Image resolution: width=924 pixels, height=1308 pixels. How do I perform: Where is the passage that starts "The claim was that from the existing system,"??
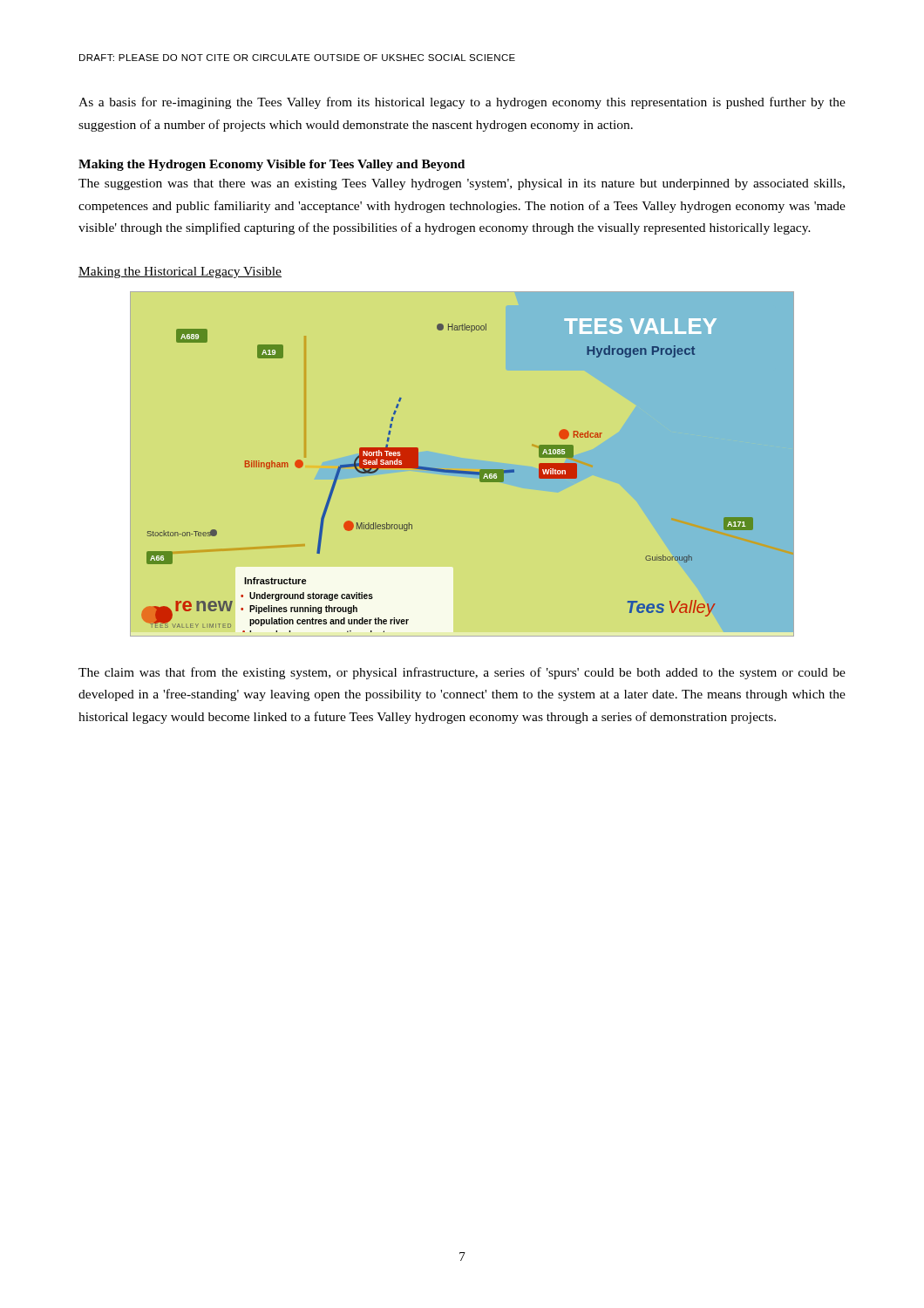tap(462, 694)
